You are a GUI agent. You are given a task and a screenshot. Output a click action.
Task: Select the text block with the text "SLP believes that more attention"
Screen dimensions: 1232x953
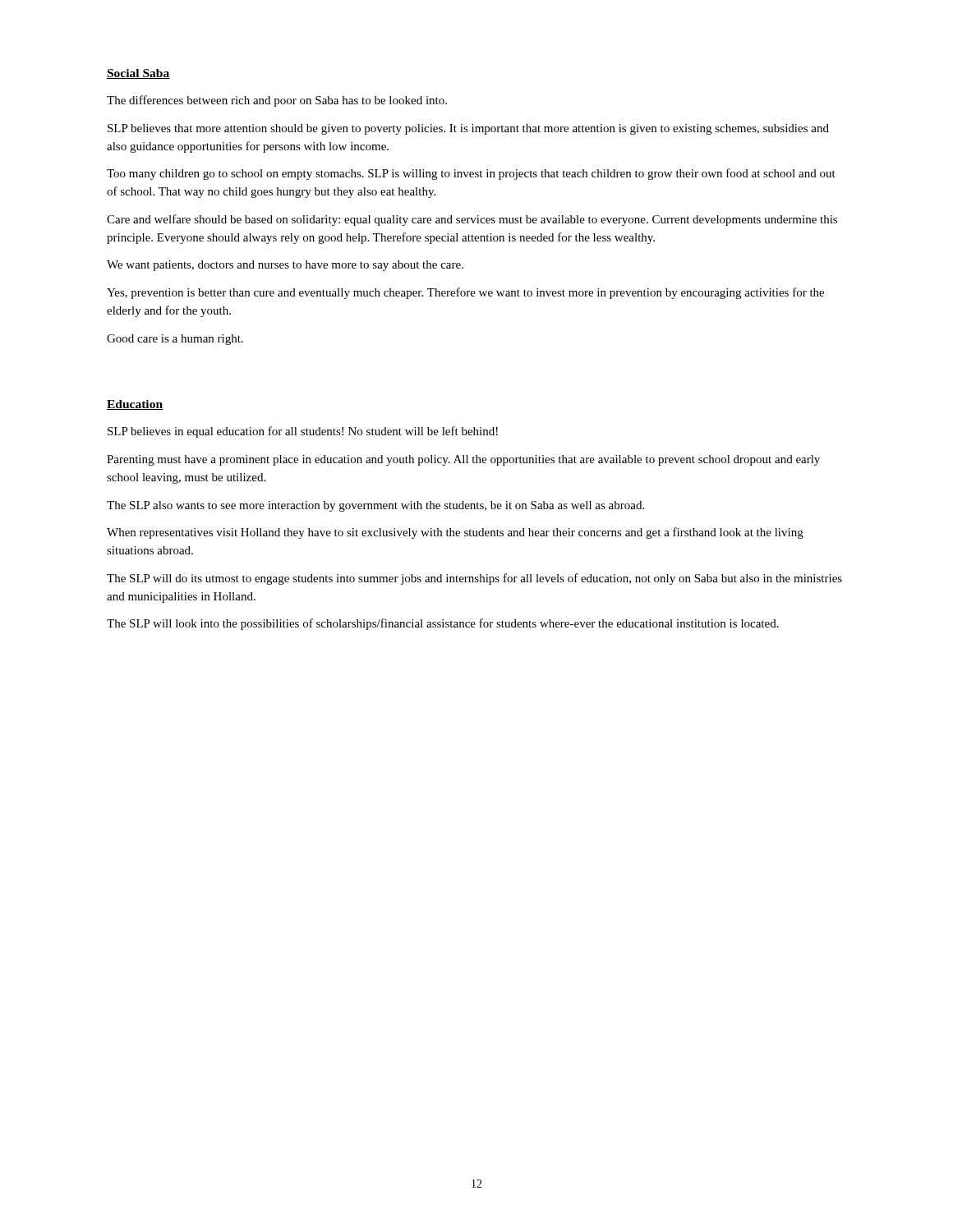pos(468,137)
